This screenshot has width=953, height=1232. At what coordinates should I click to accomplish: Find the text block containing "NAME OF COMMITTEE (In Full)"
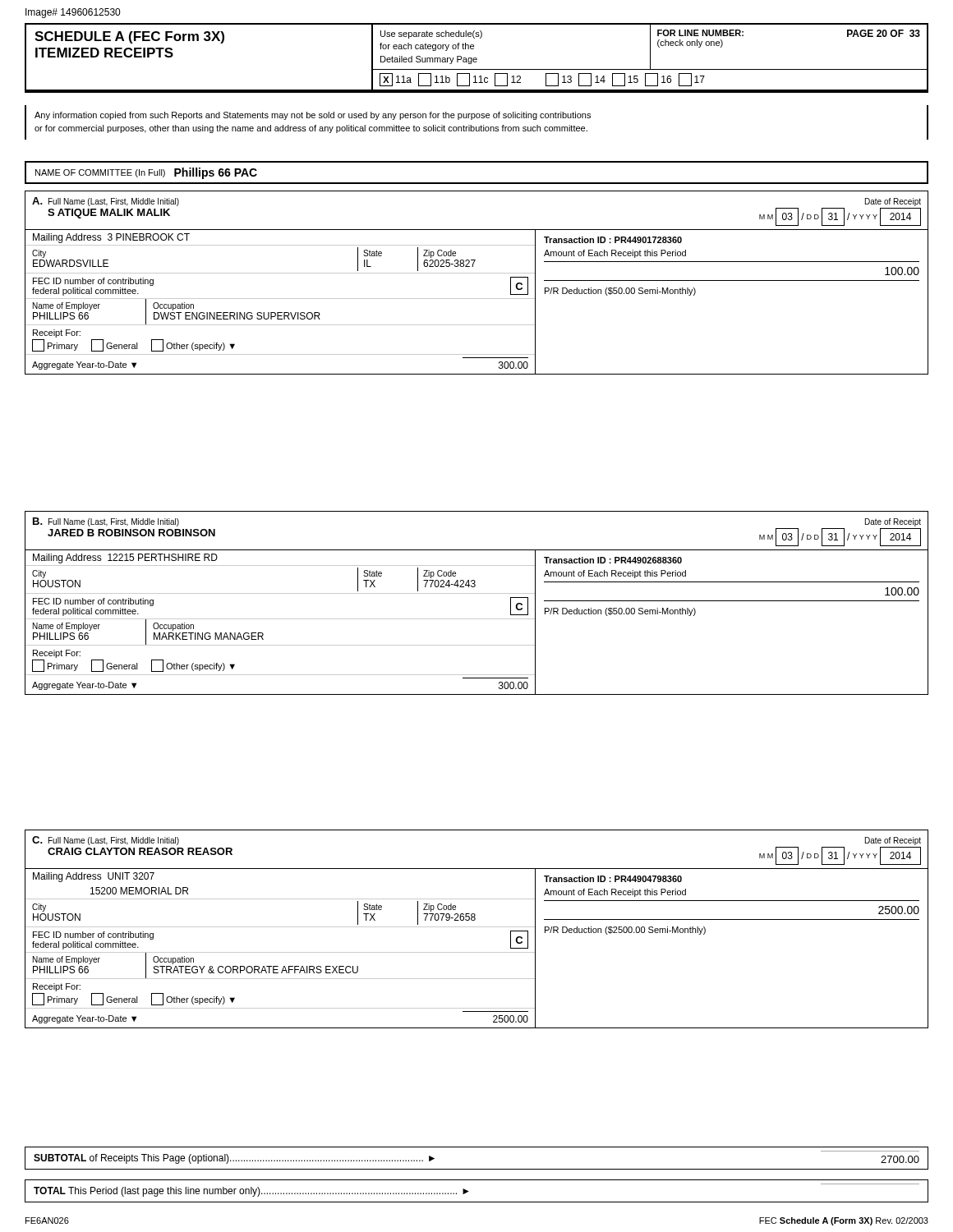tap(146, 172)
